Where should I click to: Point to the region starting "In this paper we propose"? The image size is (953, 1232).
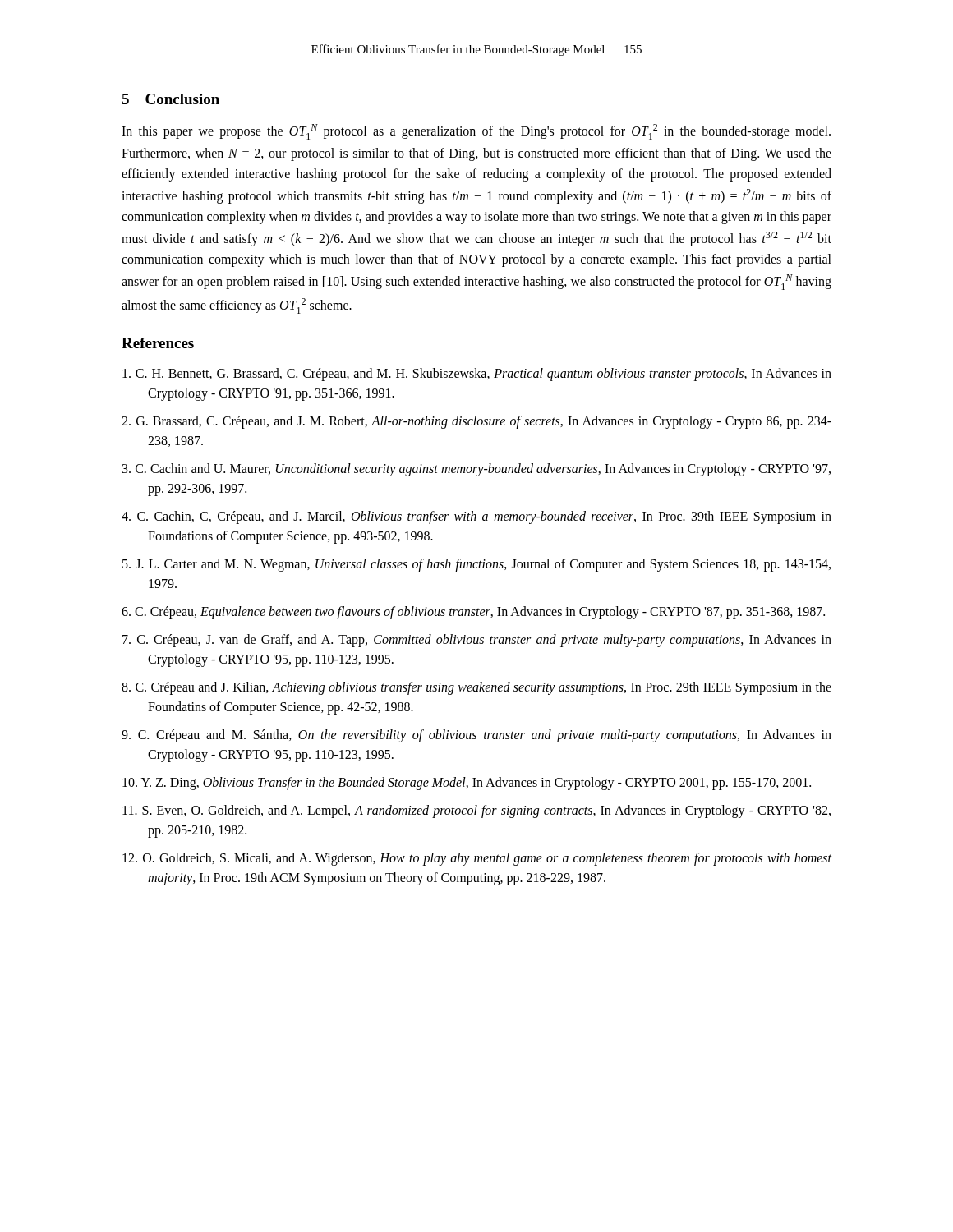tap(476, 219)
